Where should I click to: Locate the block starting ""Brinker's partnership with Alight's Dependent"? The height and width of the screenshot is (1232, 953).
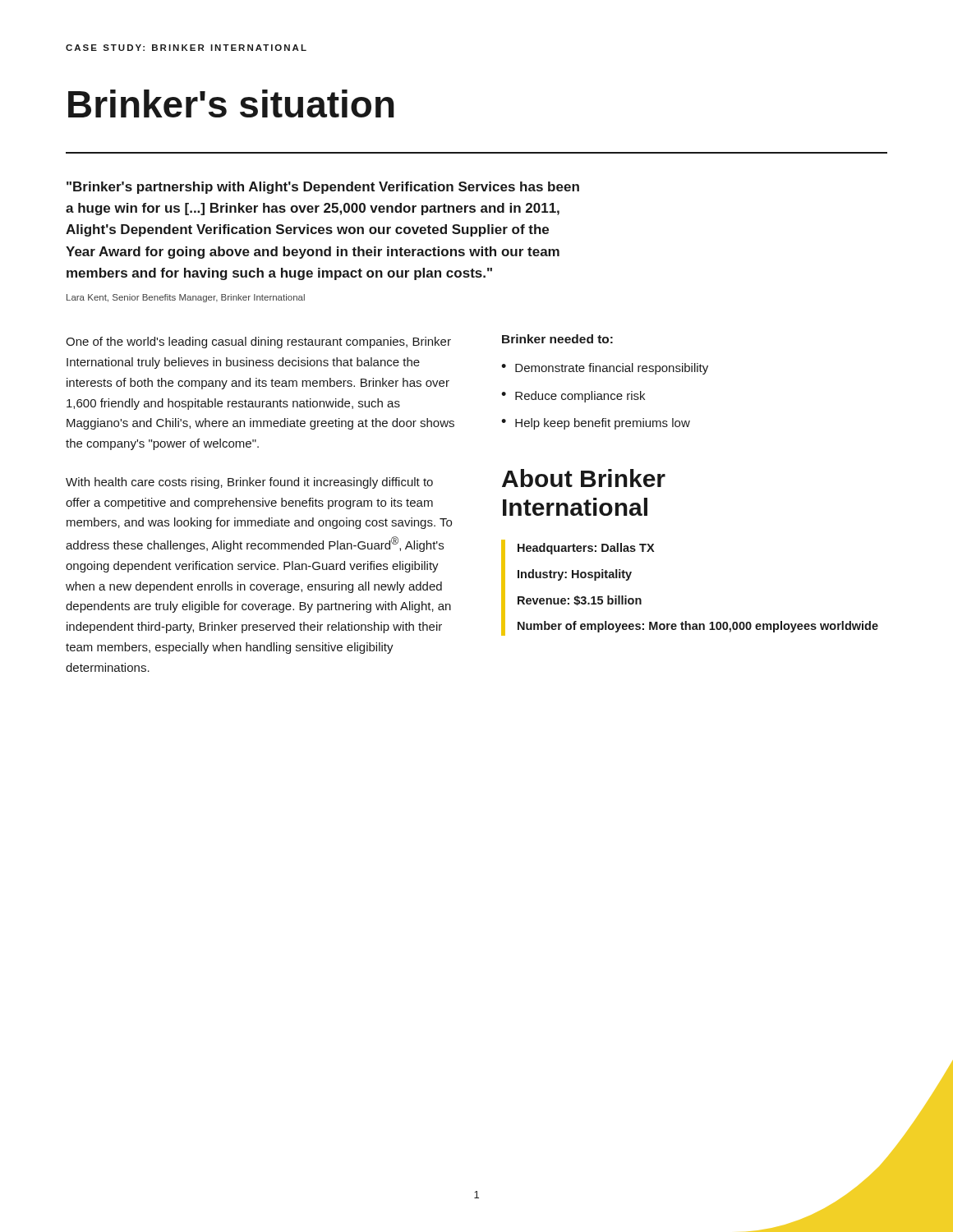click(323, 230)
